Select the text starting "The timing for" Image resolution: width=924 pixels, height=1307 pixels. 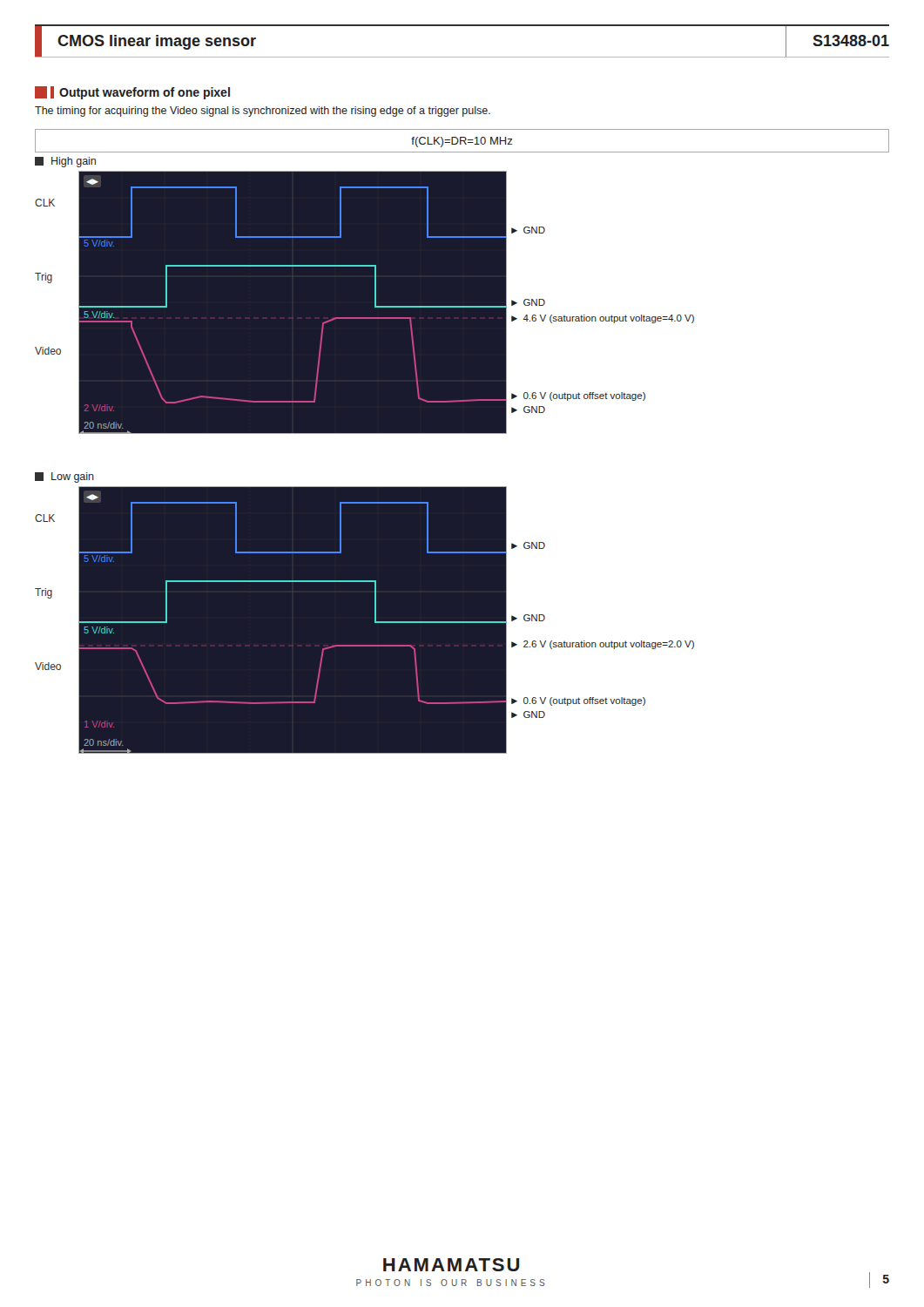tap(263, 111)
